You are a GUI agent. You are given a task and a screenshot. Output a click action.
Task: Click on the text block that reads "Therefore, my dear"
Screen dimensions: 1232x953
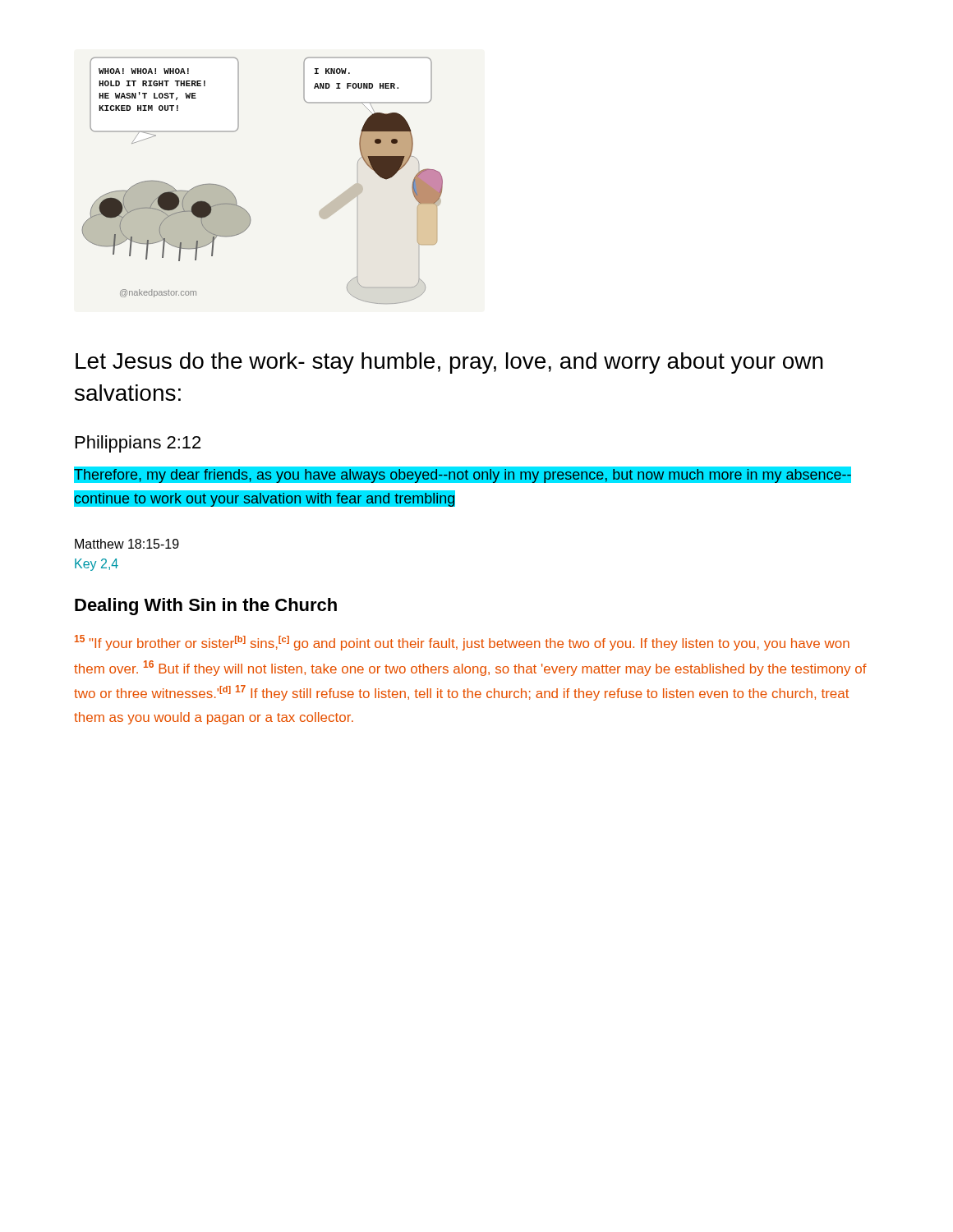[463, 487]
